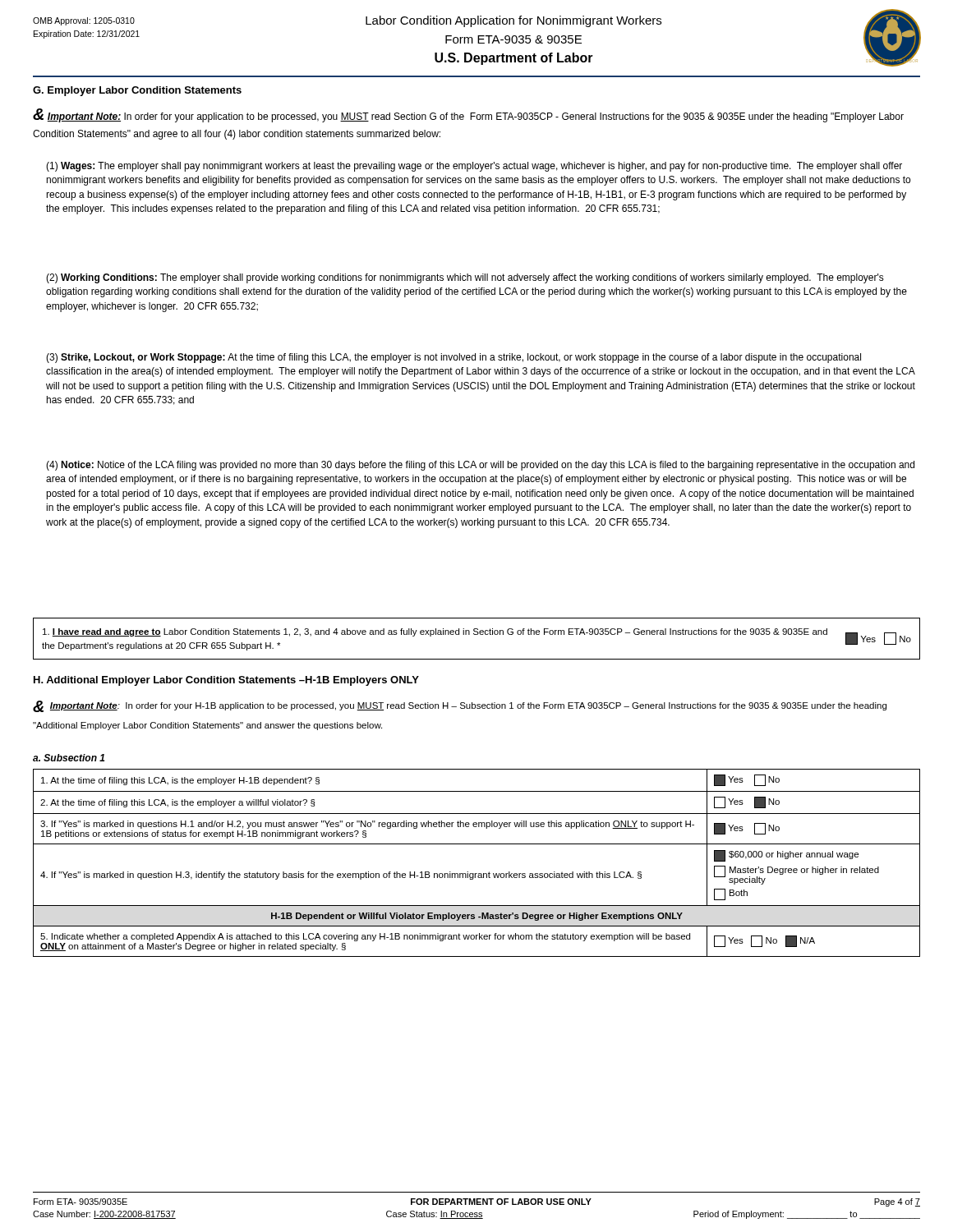Select the element starting "Labor Condition Application for"

tap(513, 40)
